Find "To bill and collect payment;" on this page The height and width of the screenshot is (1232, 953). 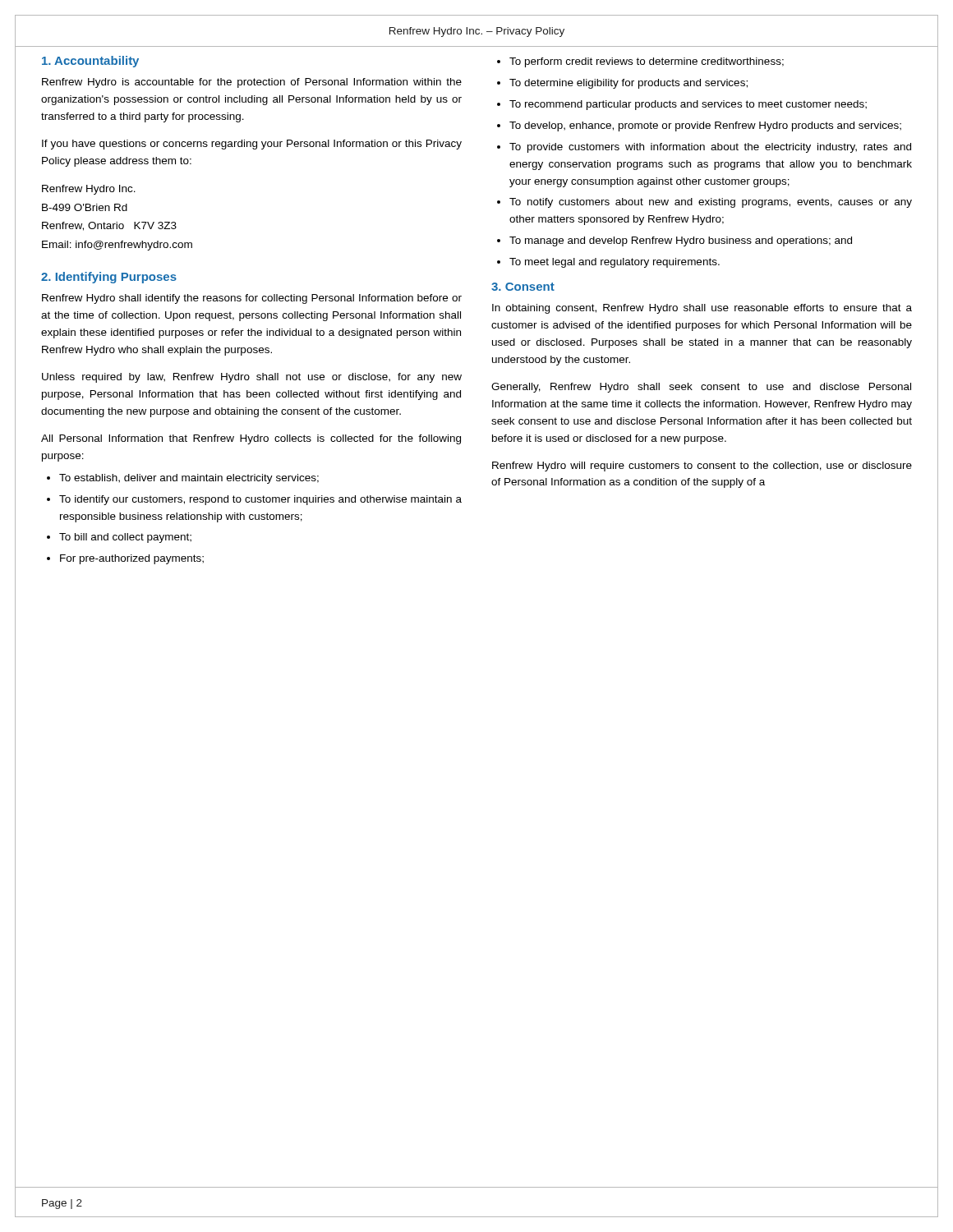click(126, 537)
